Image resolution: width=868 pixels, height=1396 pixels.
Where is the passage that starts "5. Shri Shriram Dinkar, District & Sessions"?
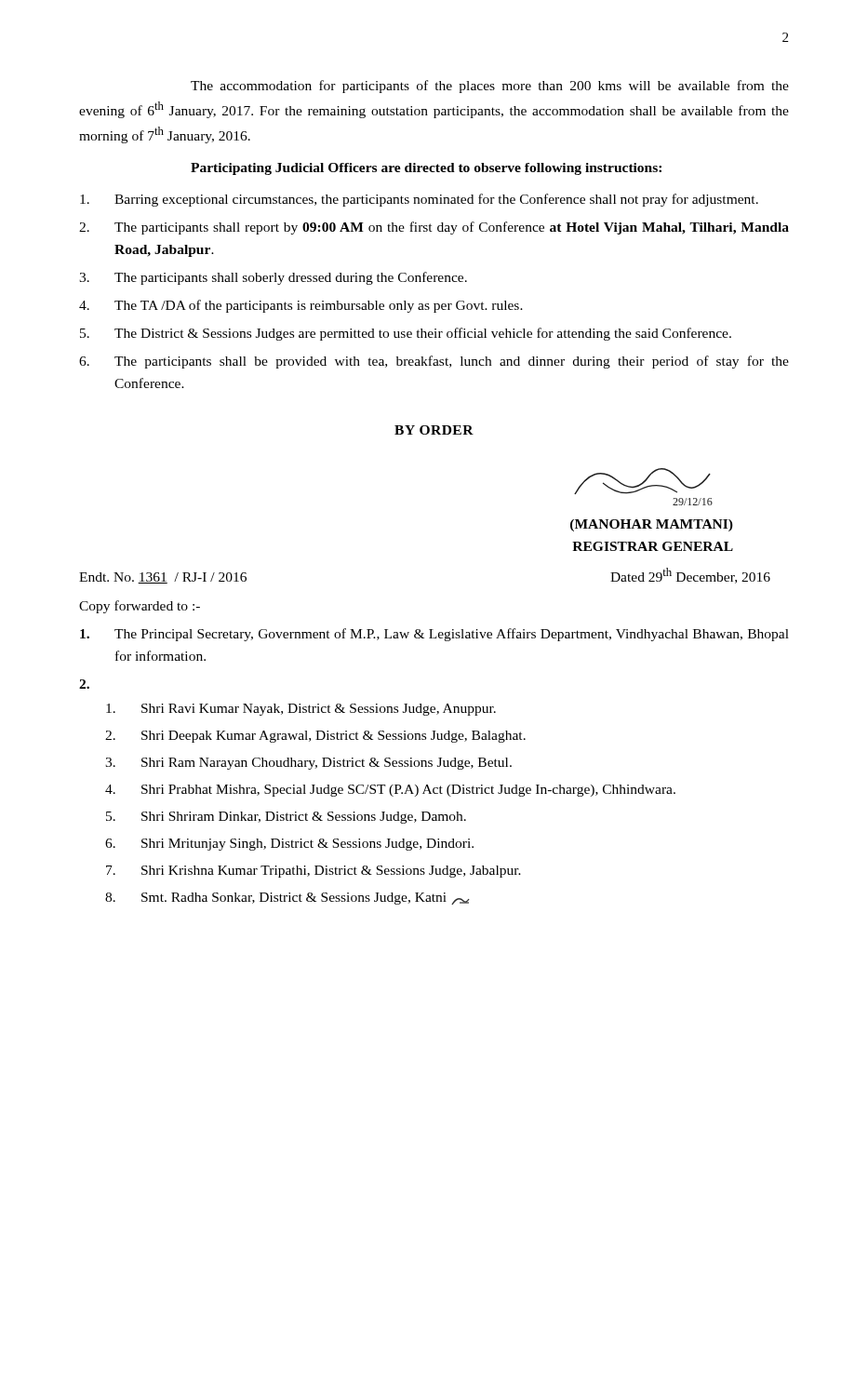[x=447, y=816]
